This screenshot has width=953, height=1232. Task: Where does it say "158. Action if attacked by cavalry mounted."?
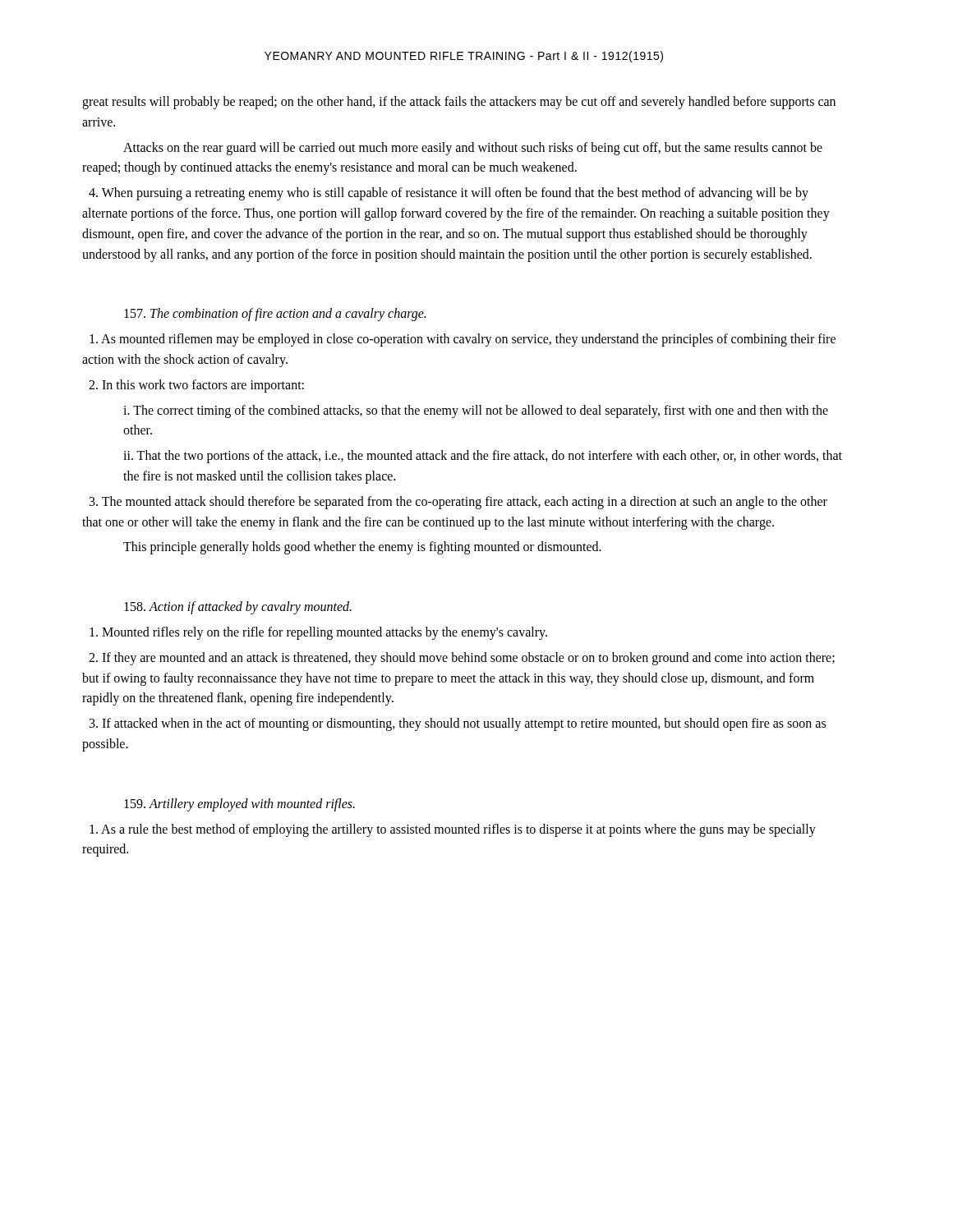click(x=238, y=607)
